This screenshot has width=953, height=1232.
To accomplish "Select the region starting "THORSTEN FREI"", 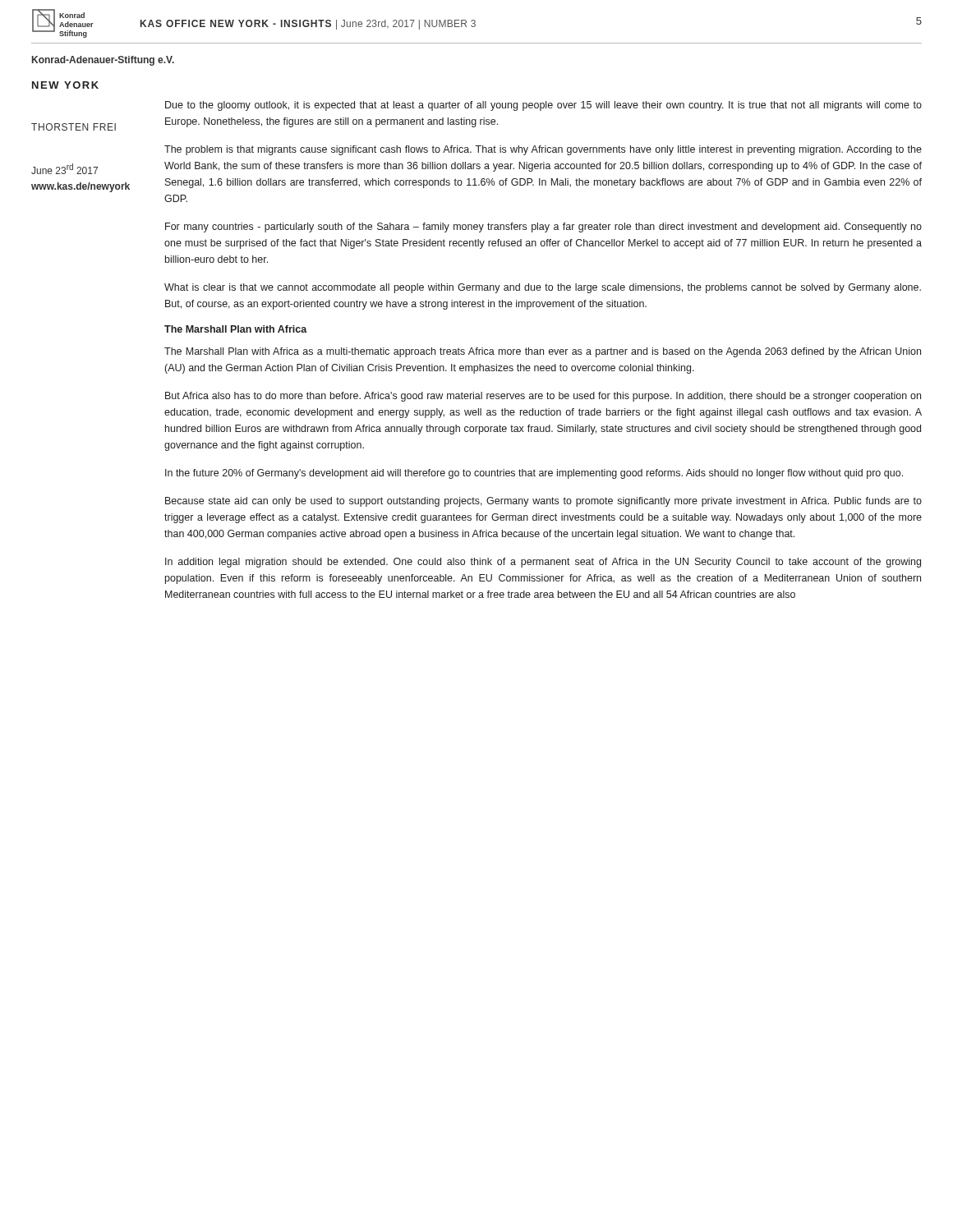I will [74, 127].
